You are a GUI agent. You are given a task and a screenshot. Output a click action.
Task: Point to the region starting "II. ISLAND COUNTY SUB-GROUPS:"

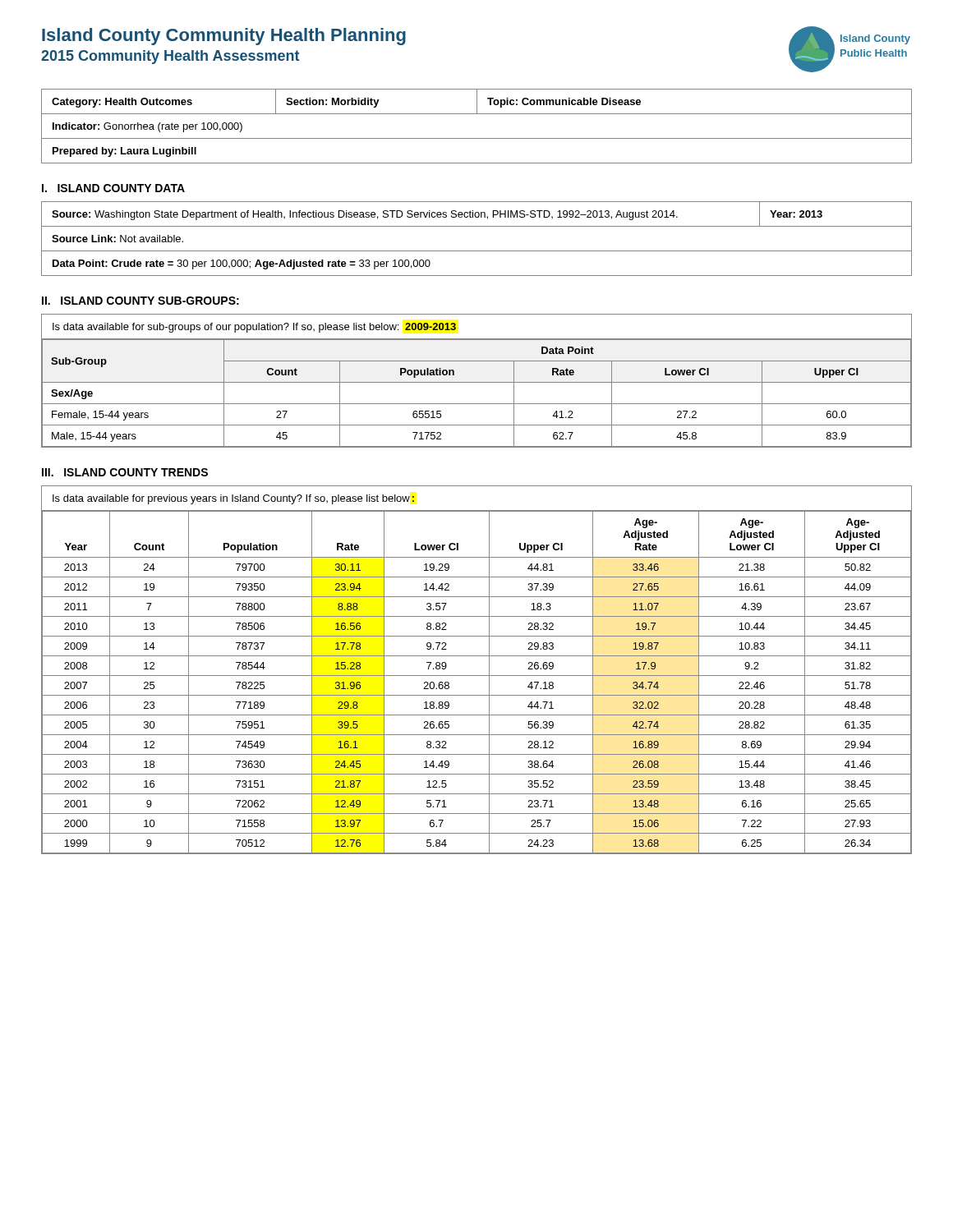tap(140, 301)
